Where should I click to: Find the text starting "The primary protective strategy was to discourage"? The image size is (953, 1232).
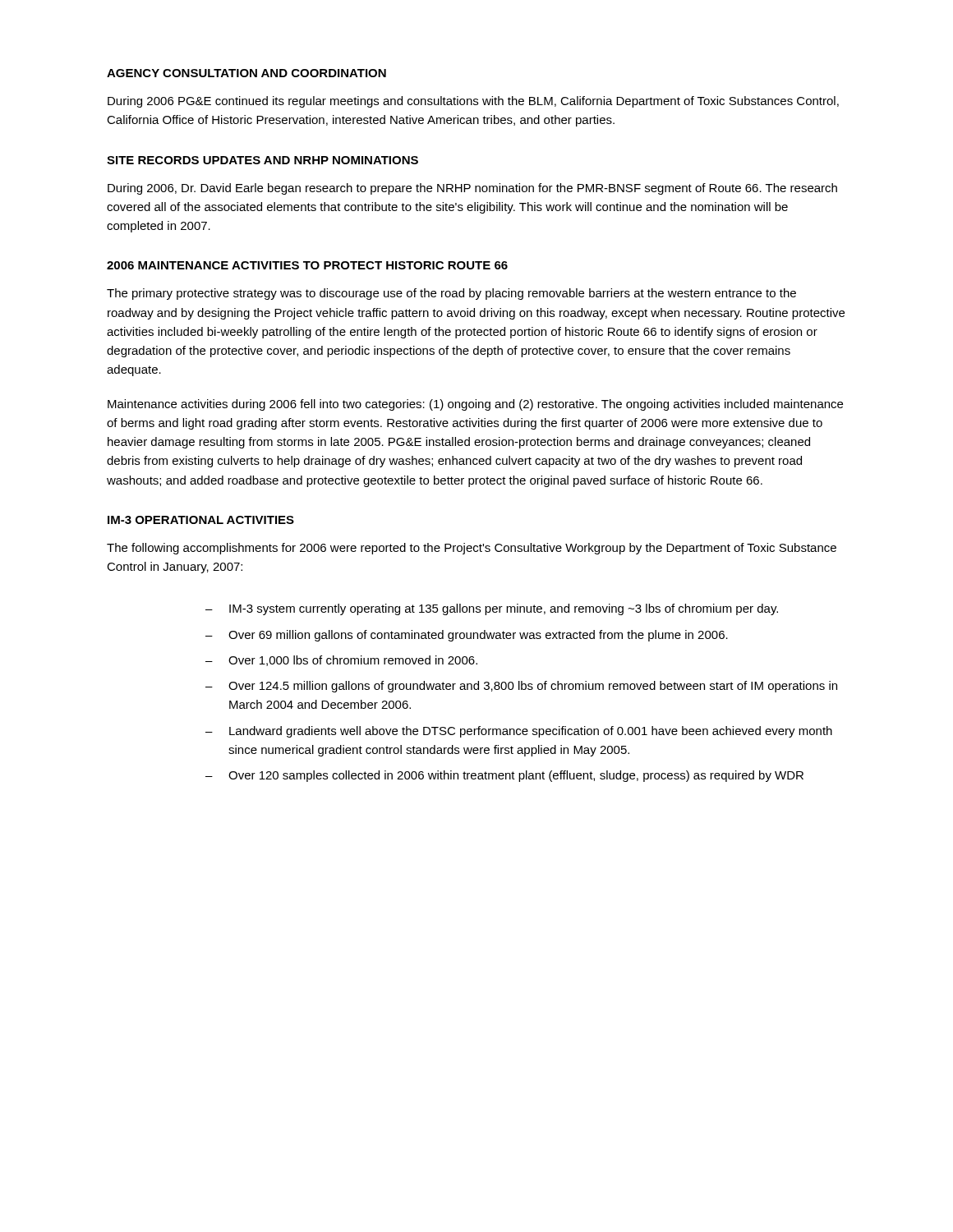pyautogui.click(x=476, y=331)
